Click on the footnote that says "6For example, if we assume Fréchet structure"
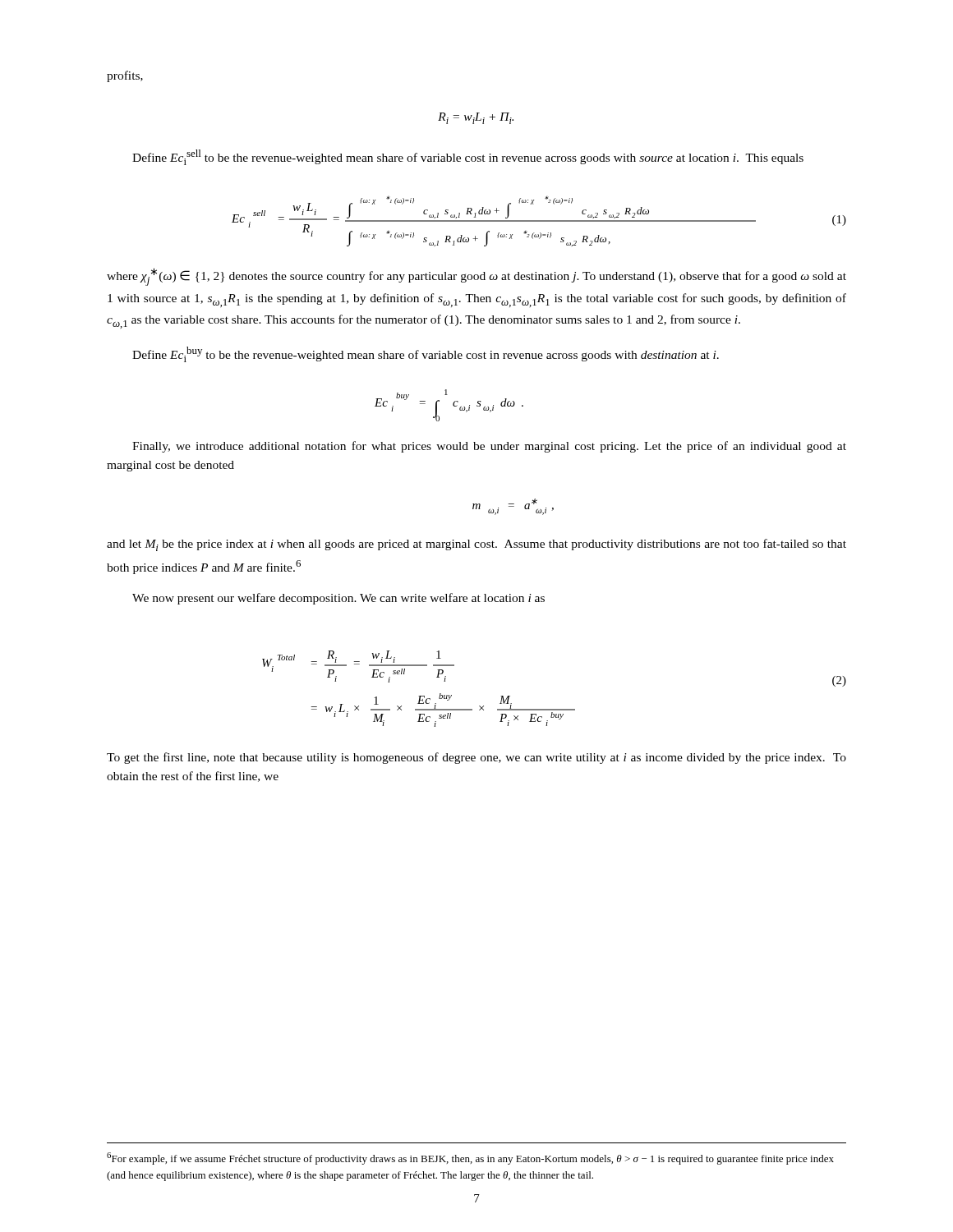 [470, 1165]
